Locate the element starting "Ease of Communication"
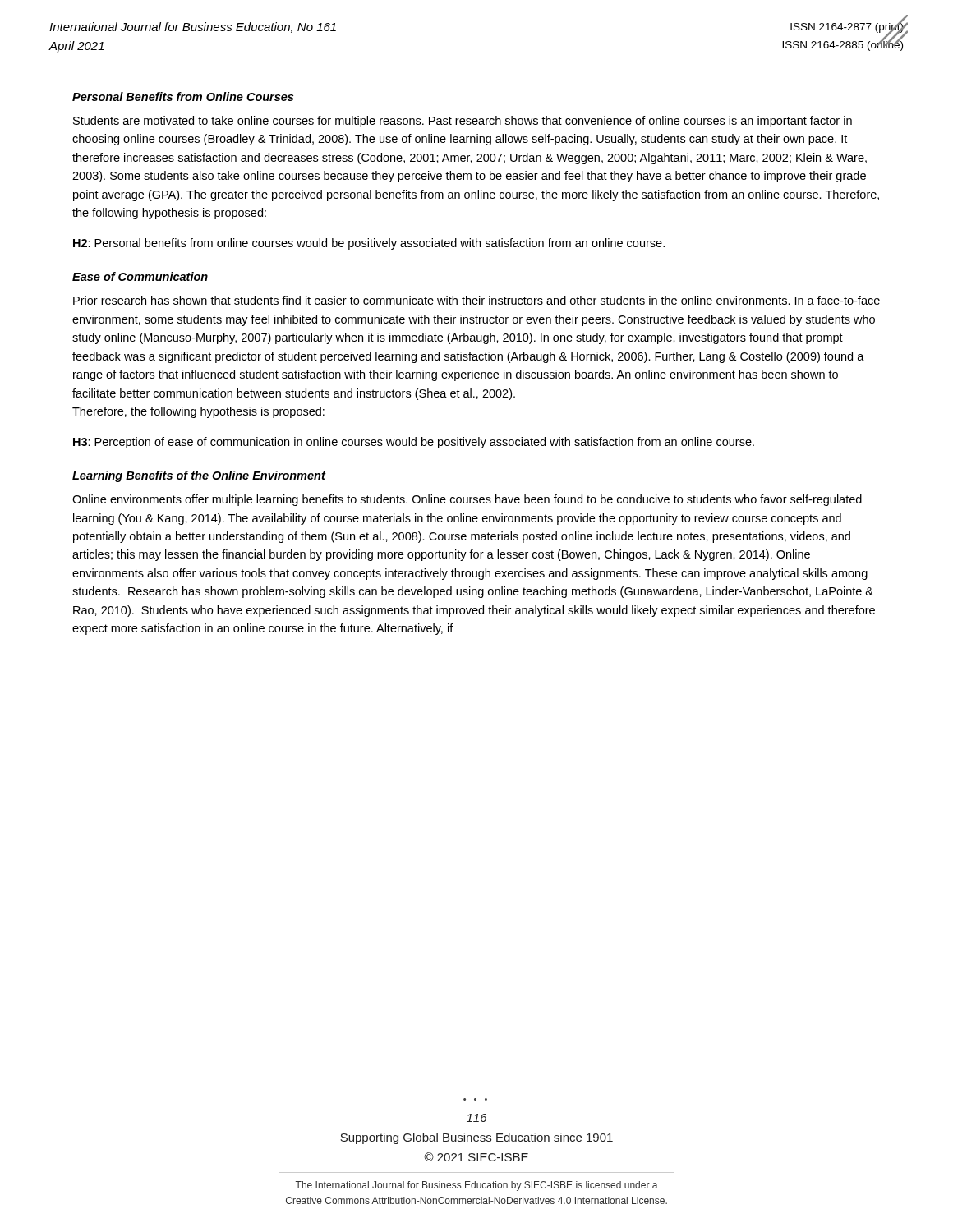 pos(140,277)
